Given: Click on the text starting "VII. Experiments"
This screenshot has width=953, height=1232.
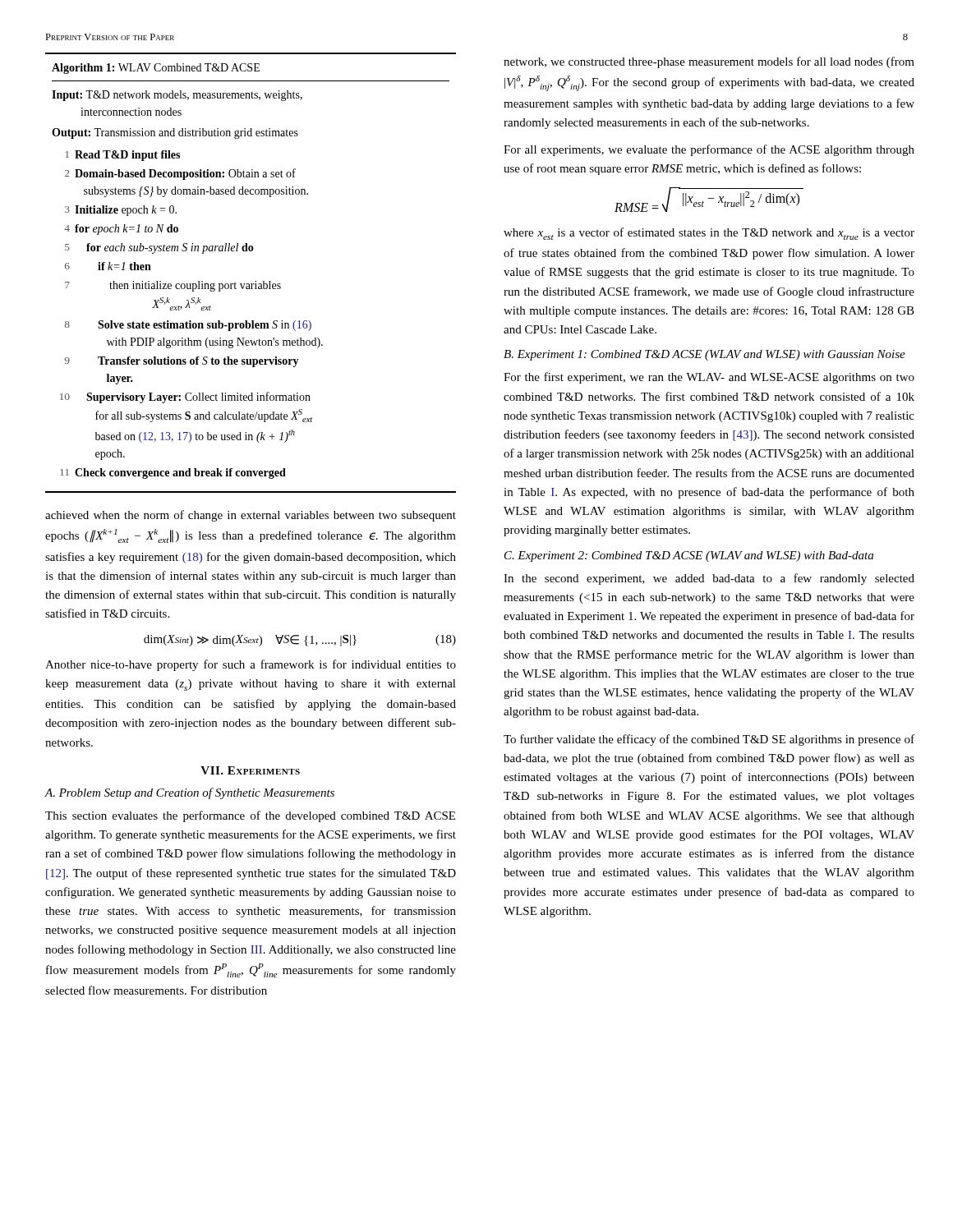Looking at the screenshot, I should 251,770.
